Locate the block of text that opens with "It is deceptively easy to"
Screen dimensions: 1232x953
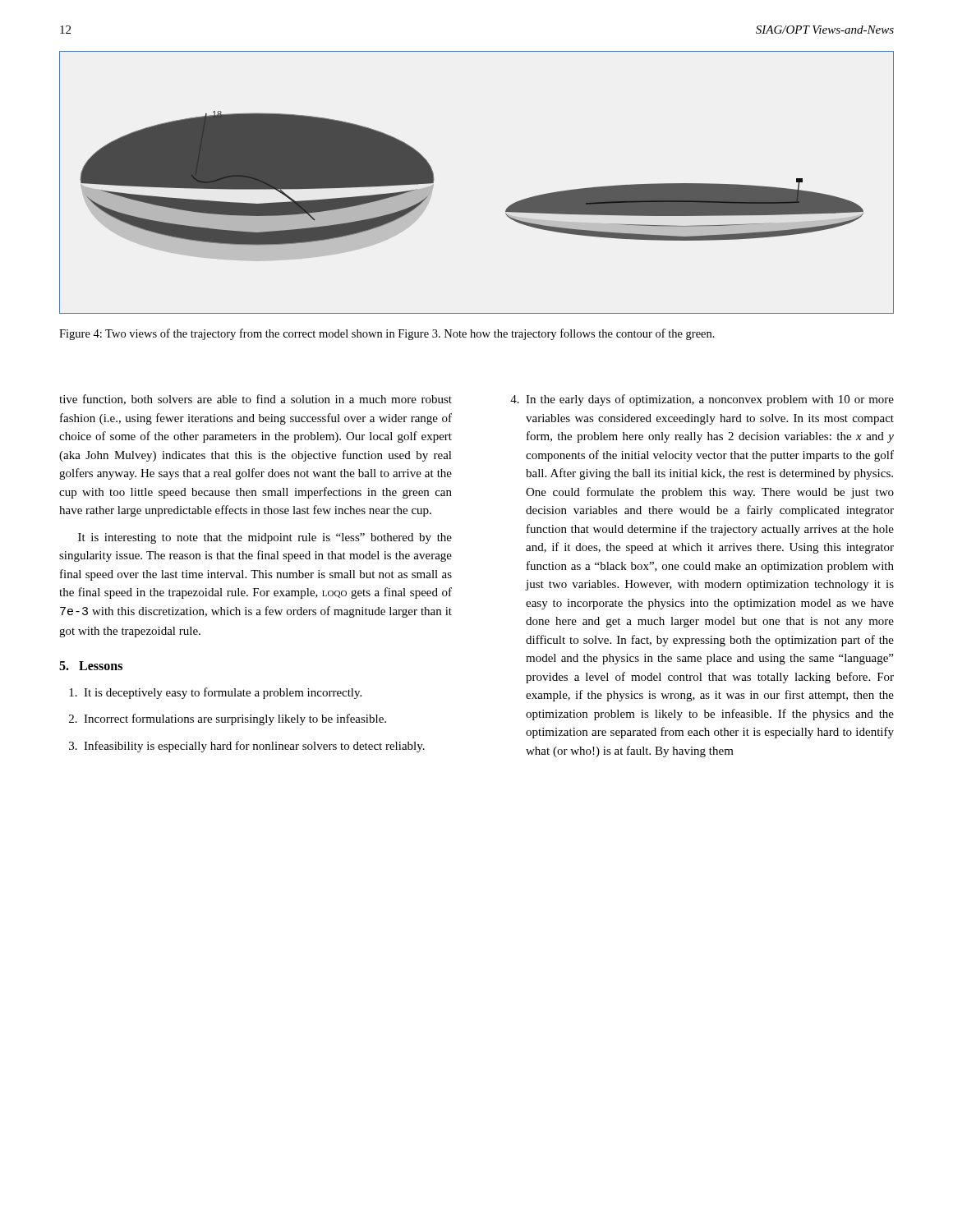point(255,692)
